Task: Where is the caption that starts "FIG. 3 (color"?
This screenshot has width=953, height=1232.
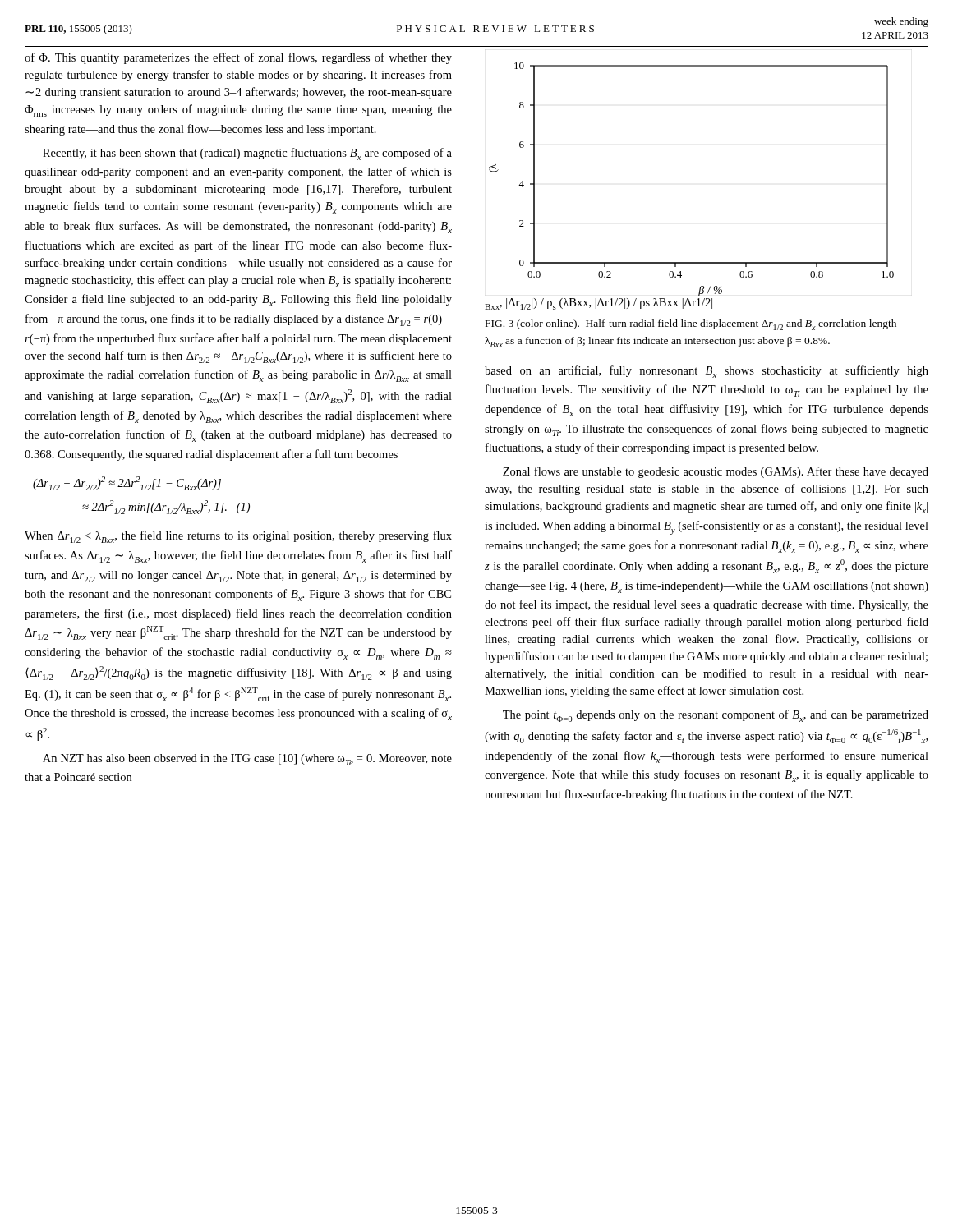Action: pos(691,333)
